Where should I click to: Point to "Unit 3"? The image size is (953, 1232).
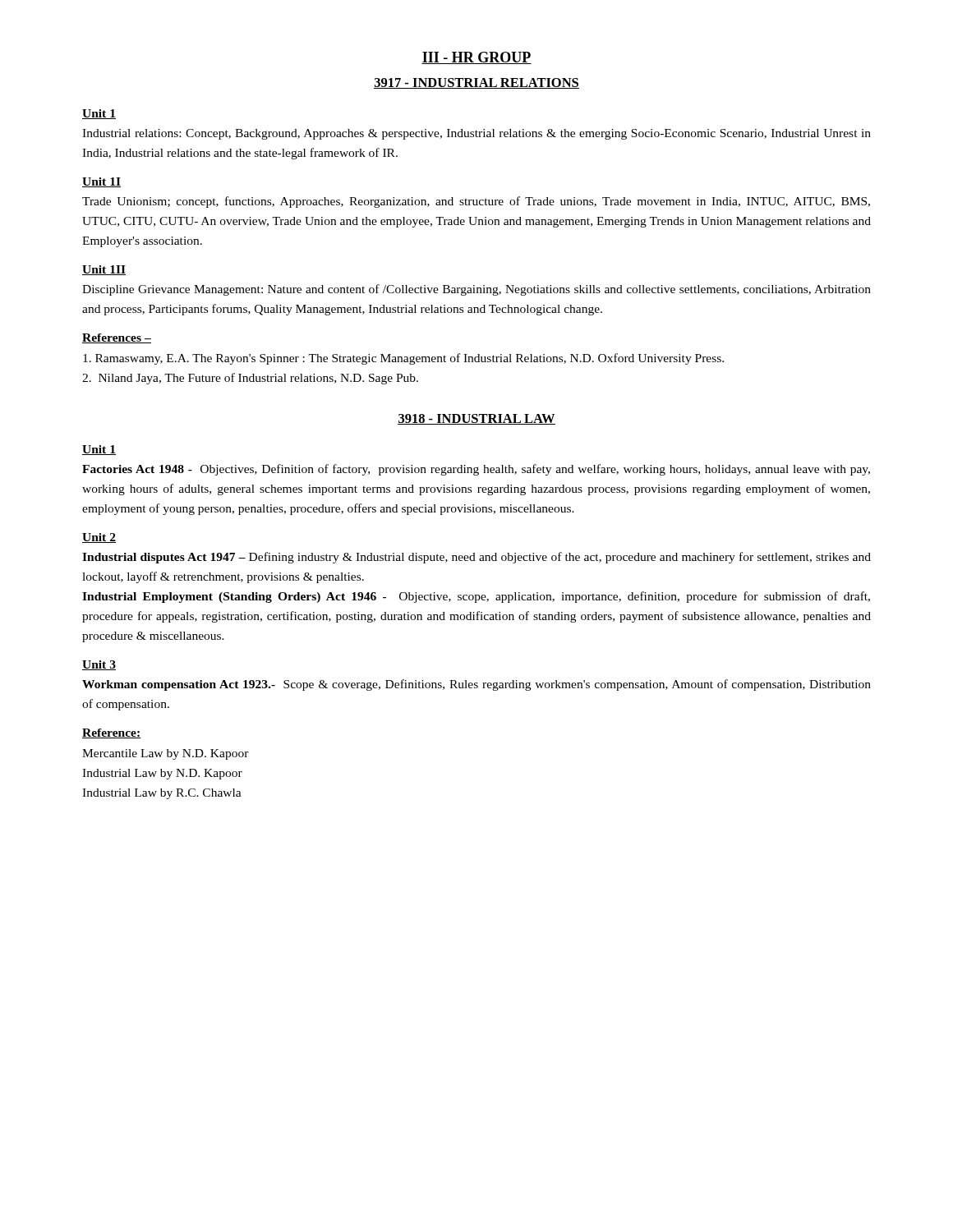coord(99,664)
